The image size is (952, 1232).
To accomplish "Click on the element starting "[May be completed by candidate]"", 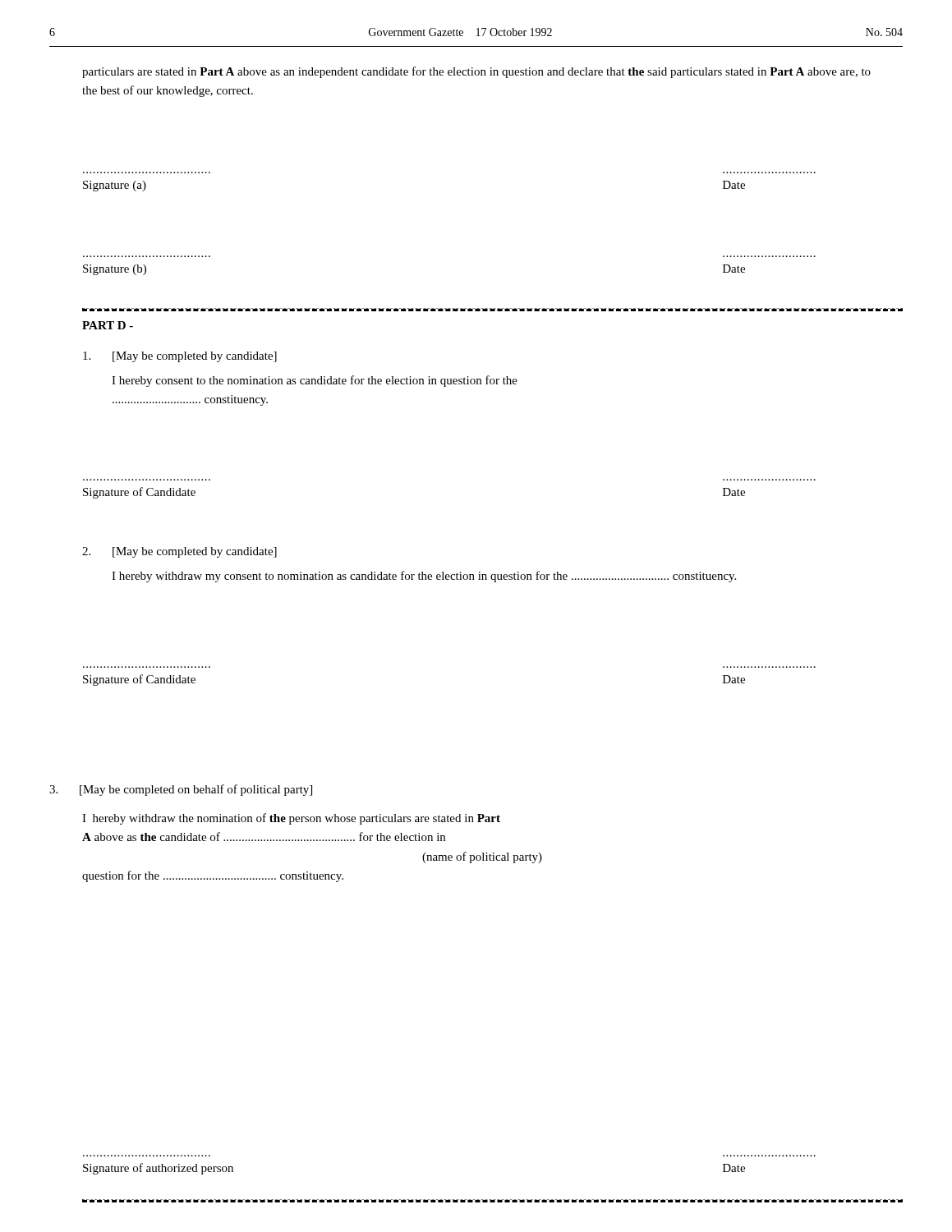I will [180, 357].
